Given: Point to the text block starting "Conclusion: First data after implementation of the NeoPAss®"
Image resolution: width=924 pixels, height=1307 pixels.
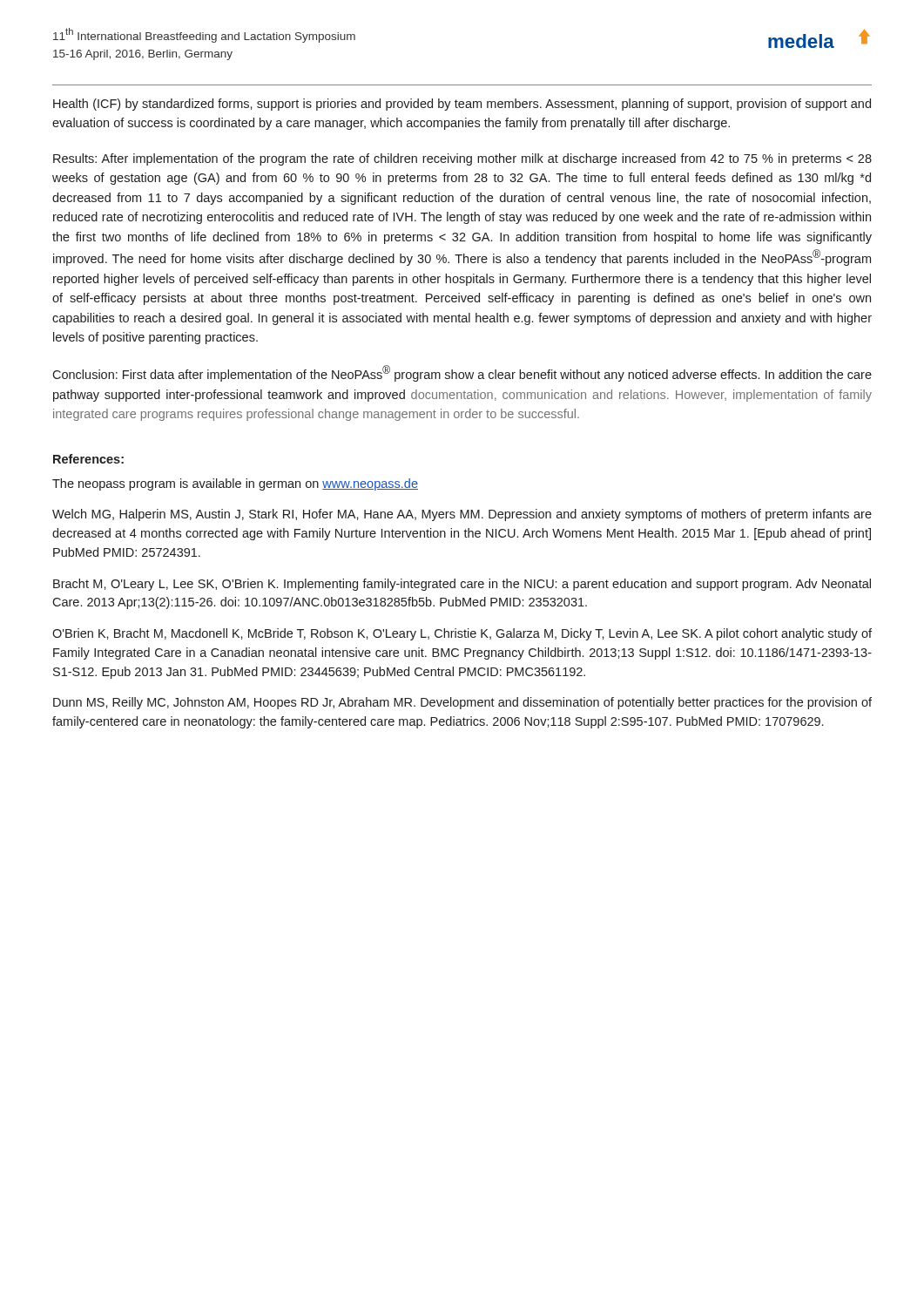Looking at the screenshot, I should coord(462,393).
